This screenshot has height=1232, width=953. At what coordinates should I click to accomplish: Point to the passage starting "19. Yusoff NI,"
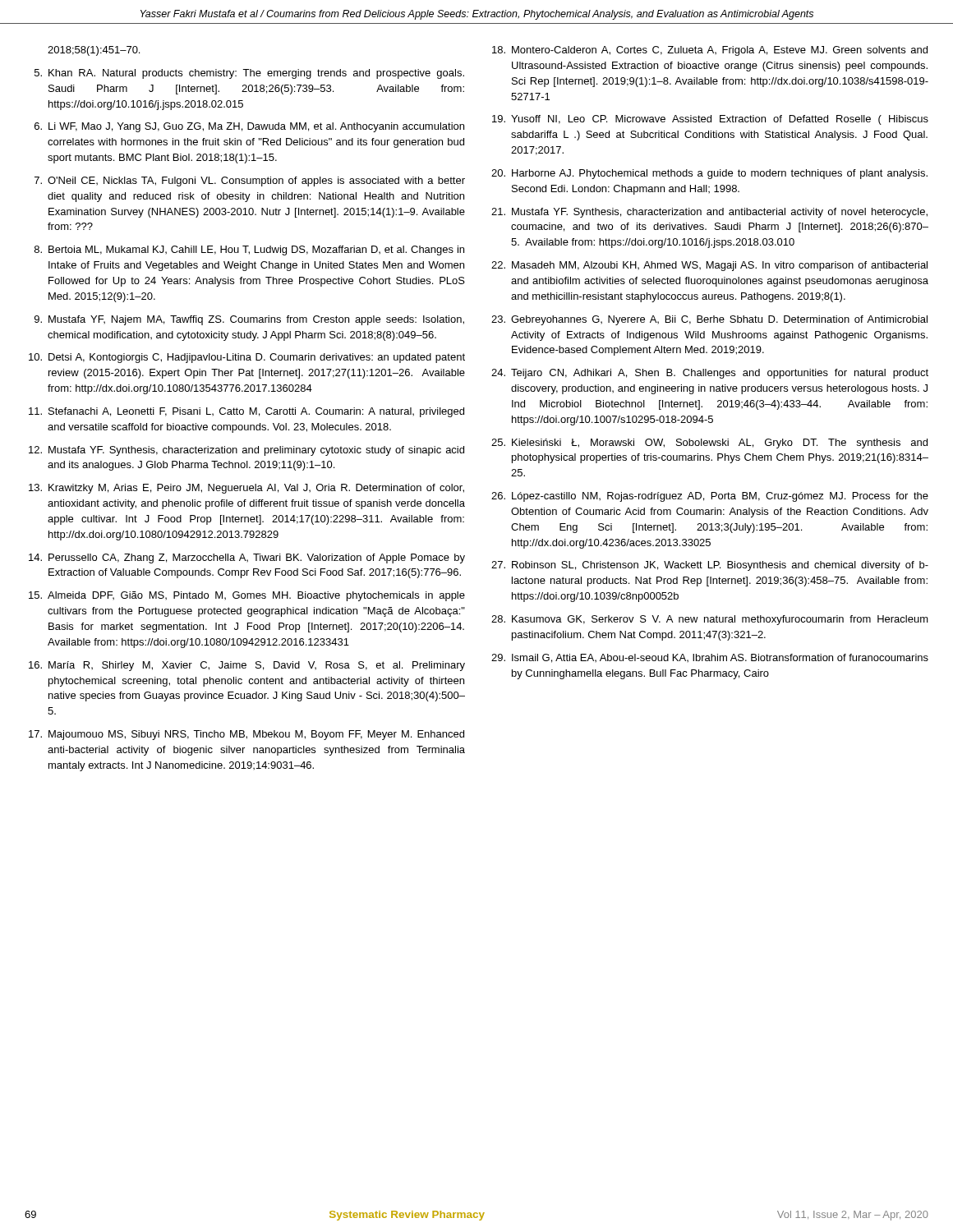708,135
